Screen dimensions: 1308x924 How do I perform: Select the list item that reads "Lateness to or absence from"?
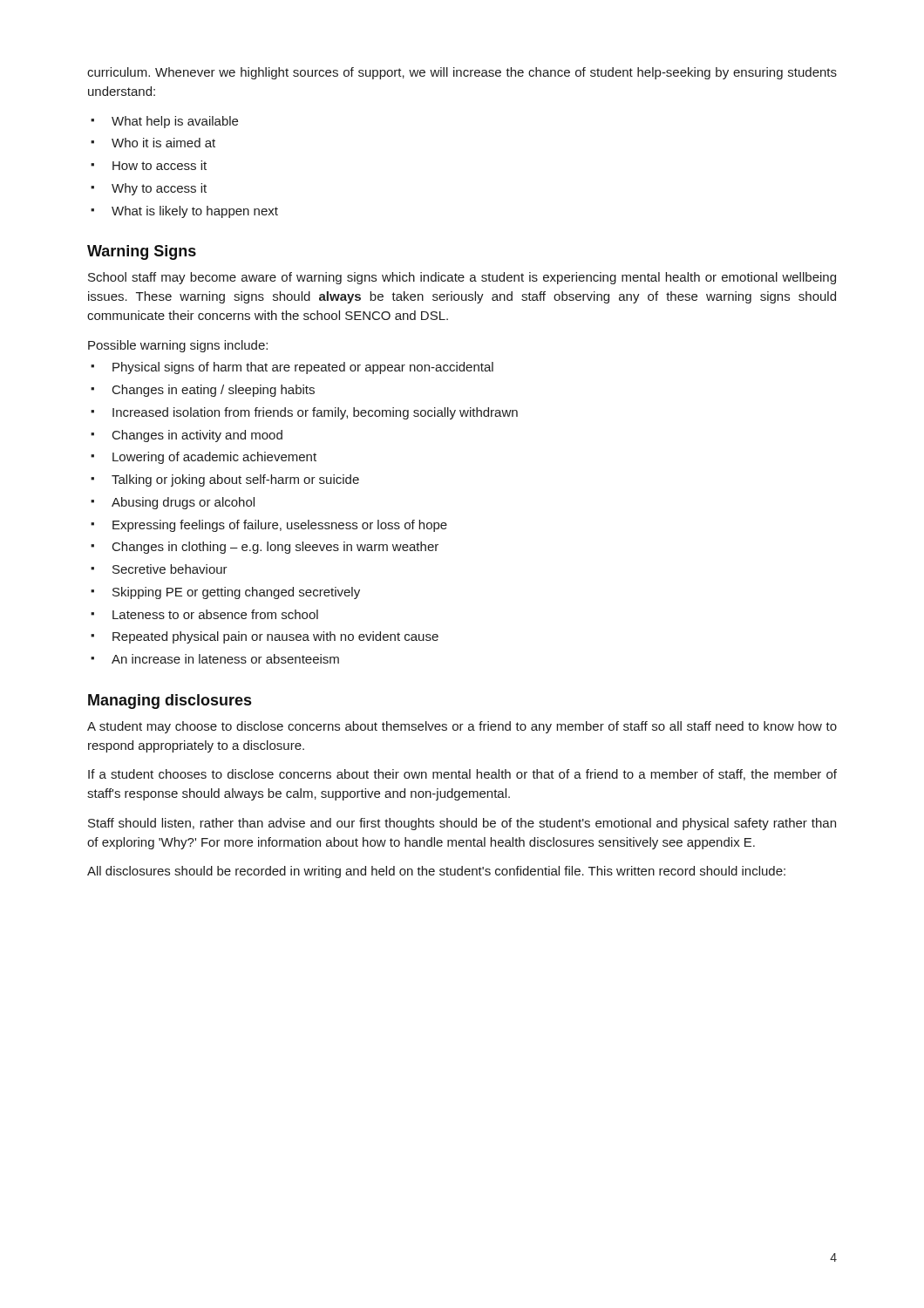[x=215, y=614]
